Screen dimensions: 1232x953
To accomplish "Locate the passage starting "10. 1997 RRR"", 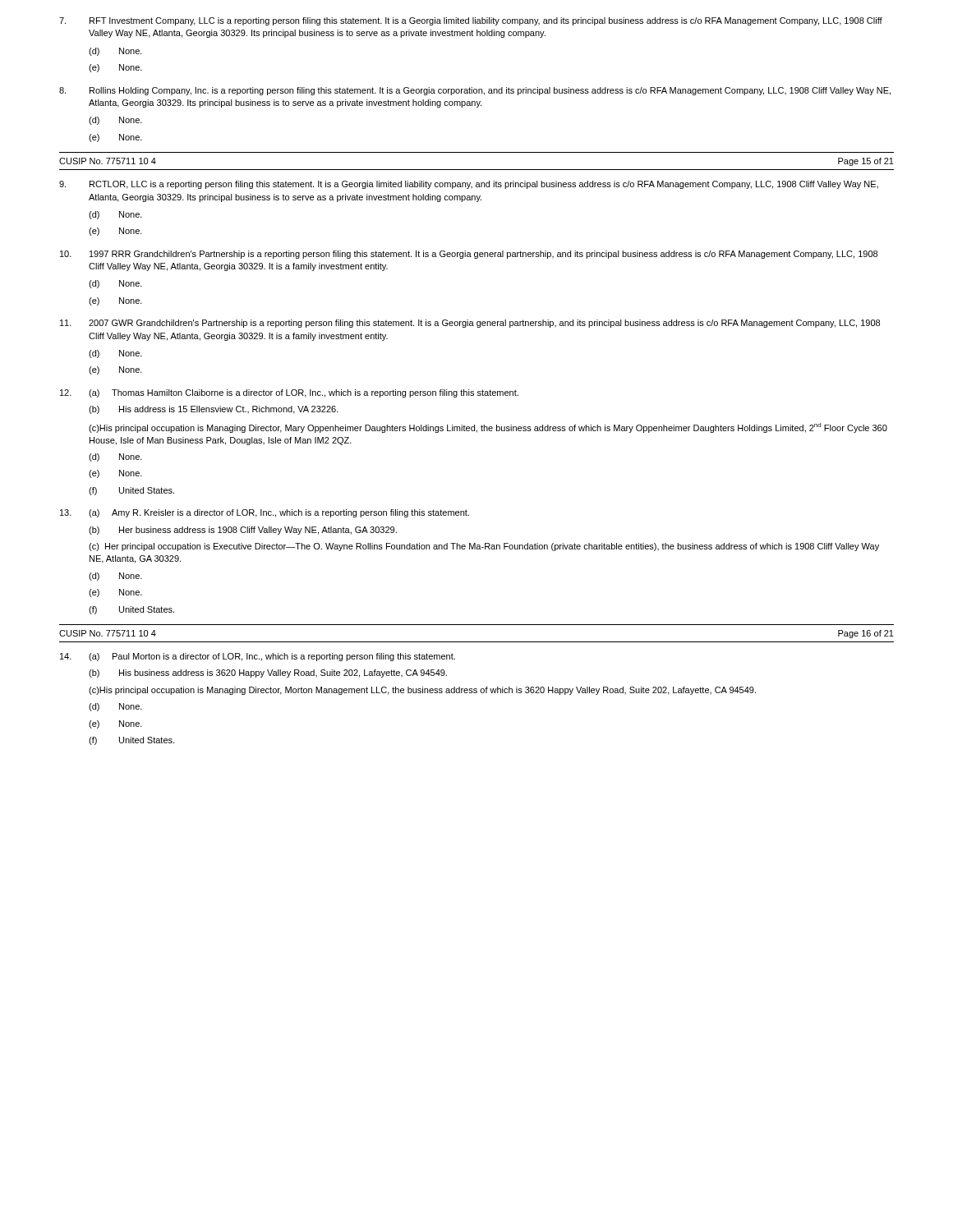I will 476,260.
